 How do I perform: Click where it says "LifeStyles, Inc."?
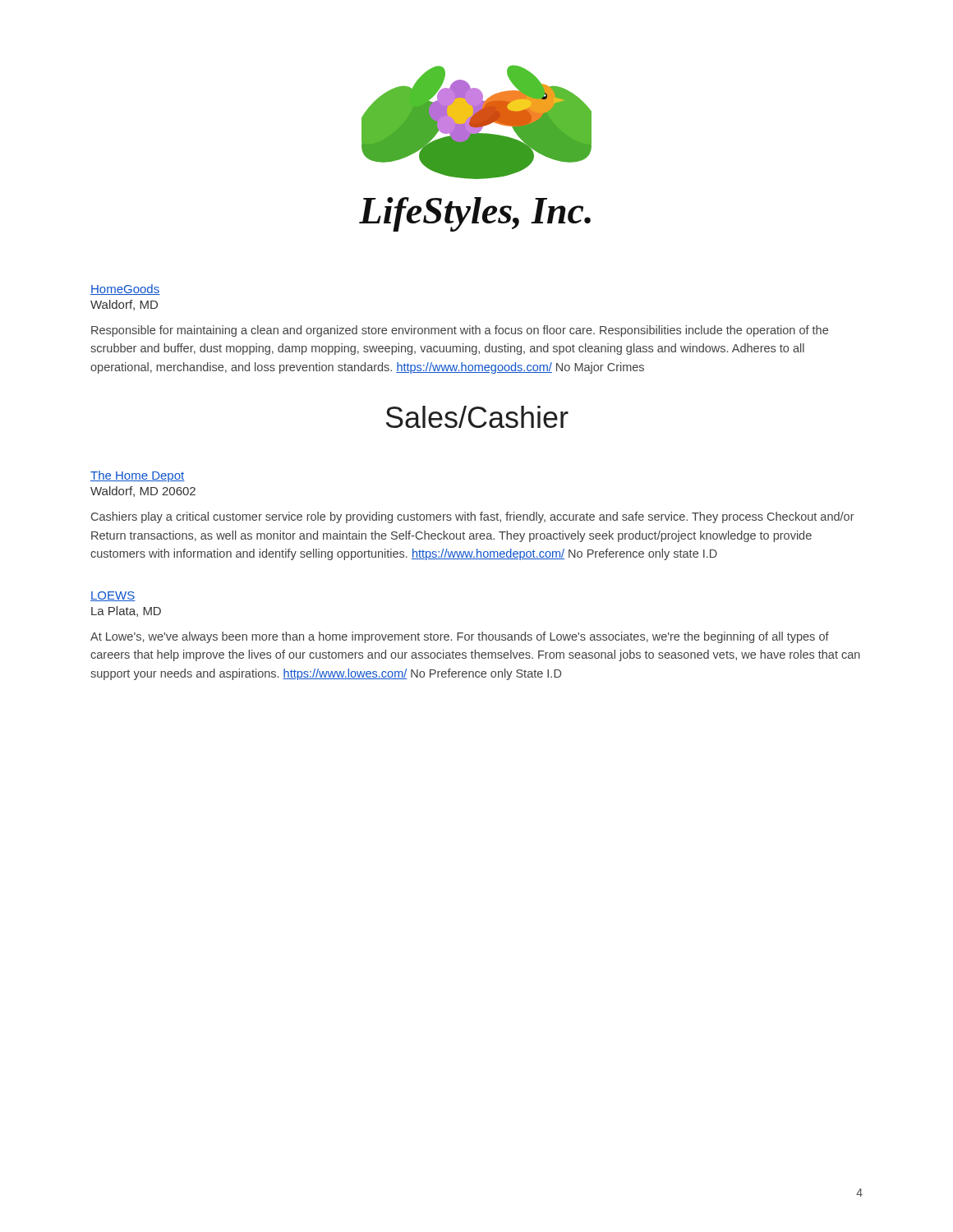(476, 211)
